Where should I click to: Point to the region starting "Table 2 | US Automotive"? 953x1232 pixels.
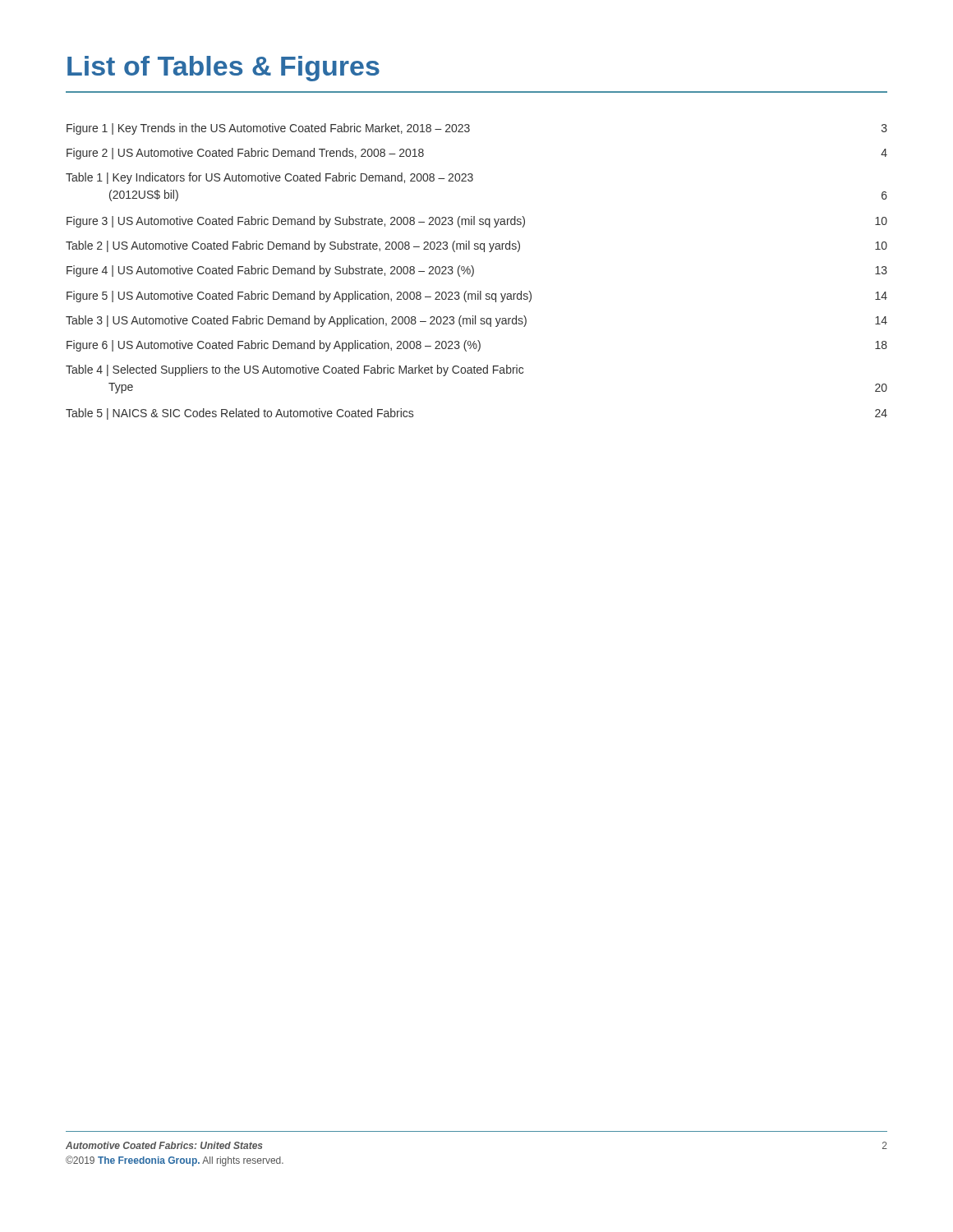coord(476,246)
